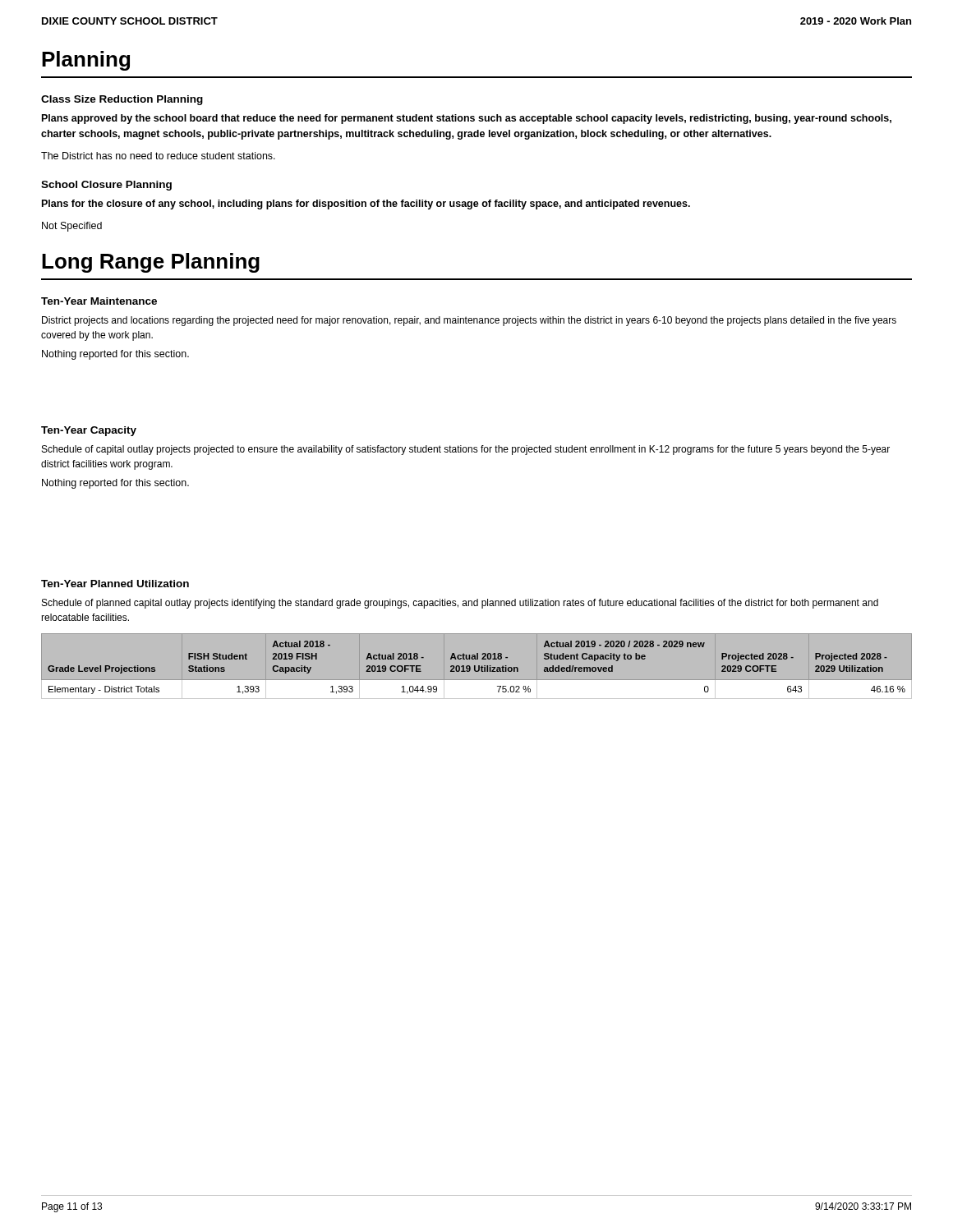Navigate to the text starting "Plans for the closure of any"
The height and width of the screenshot is (1232, 953).
click(x=366, y=204)
